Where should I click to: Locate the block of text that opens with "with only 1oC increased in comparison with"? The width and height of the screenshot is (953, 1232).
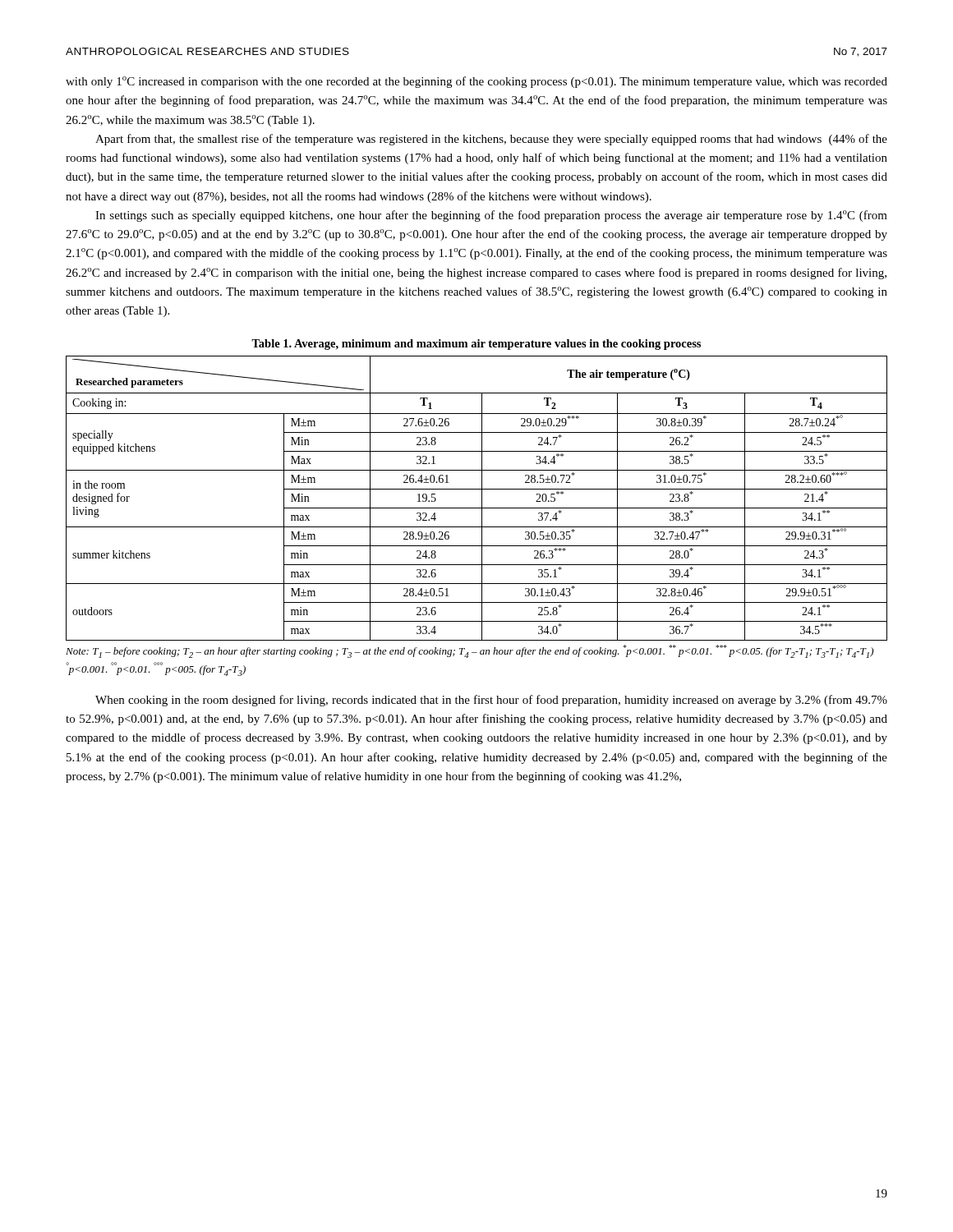click(x=476, y=99)
